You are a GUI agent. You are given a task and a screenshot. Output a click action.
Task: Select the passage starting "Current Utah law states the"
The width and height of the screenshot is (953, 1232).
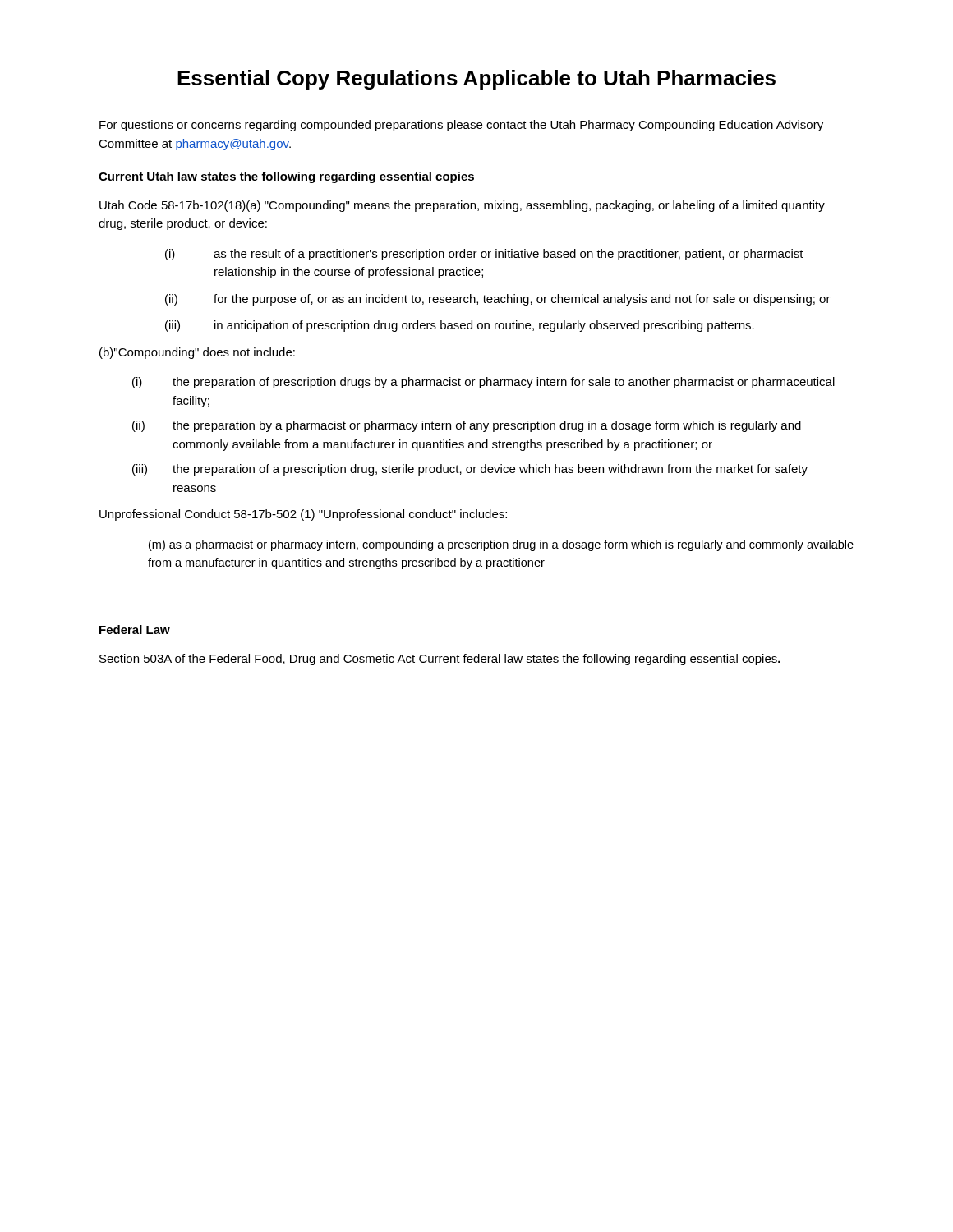[287, 176]
